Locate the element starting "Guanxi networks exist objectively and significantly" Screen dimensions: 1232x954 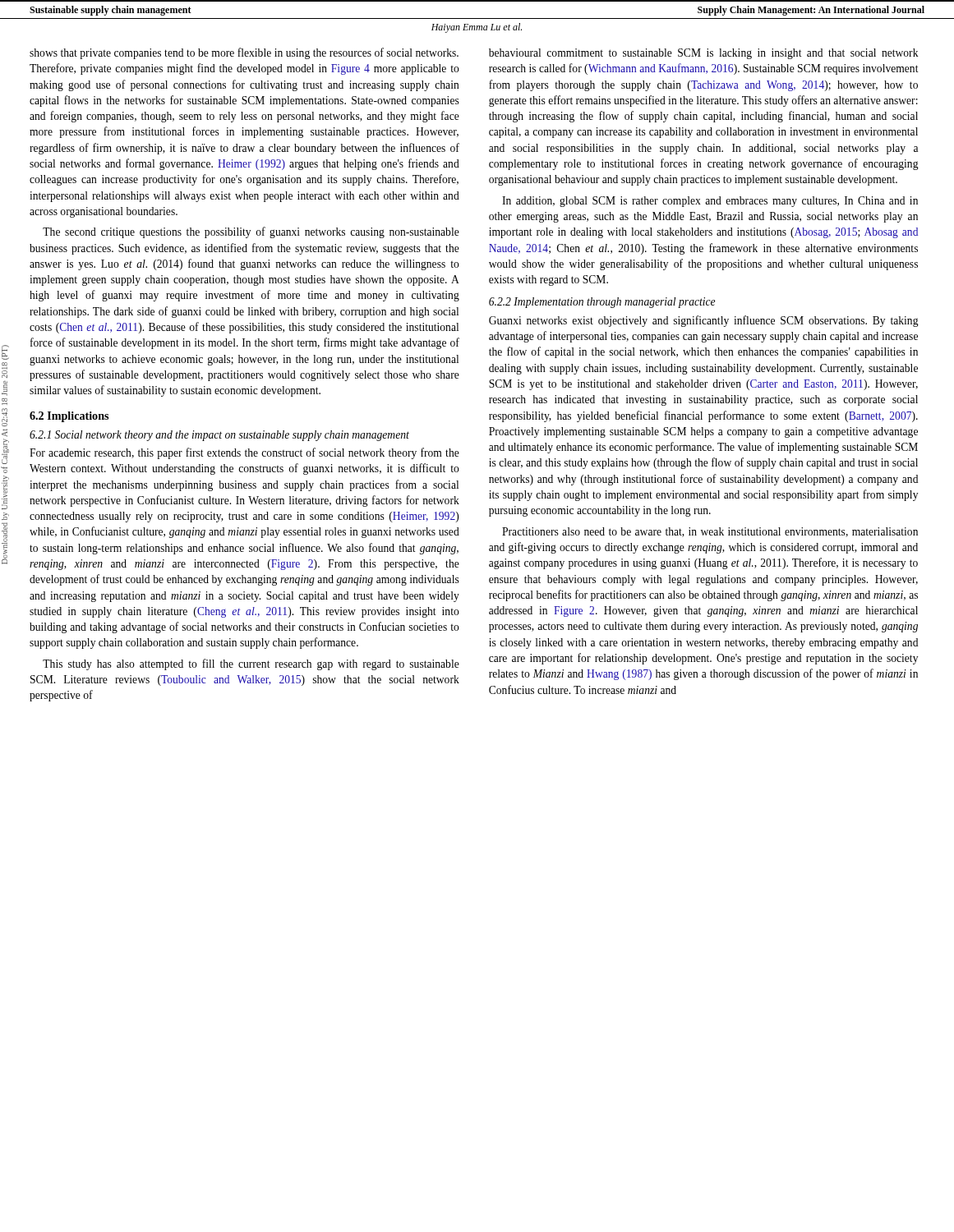(x=703, y=416)
